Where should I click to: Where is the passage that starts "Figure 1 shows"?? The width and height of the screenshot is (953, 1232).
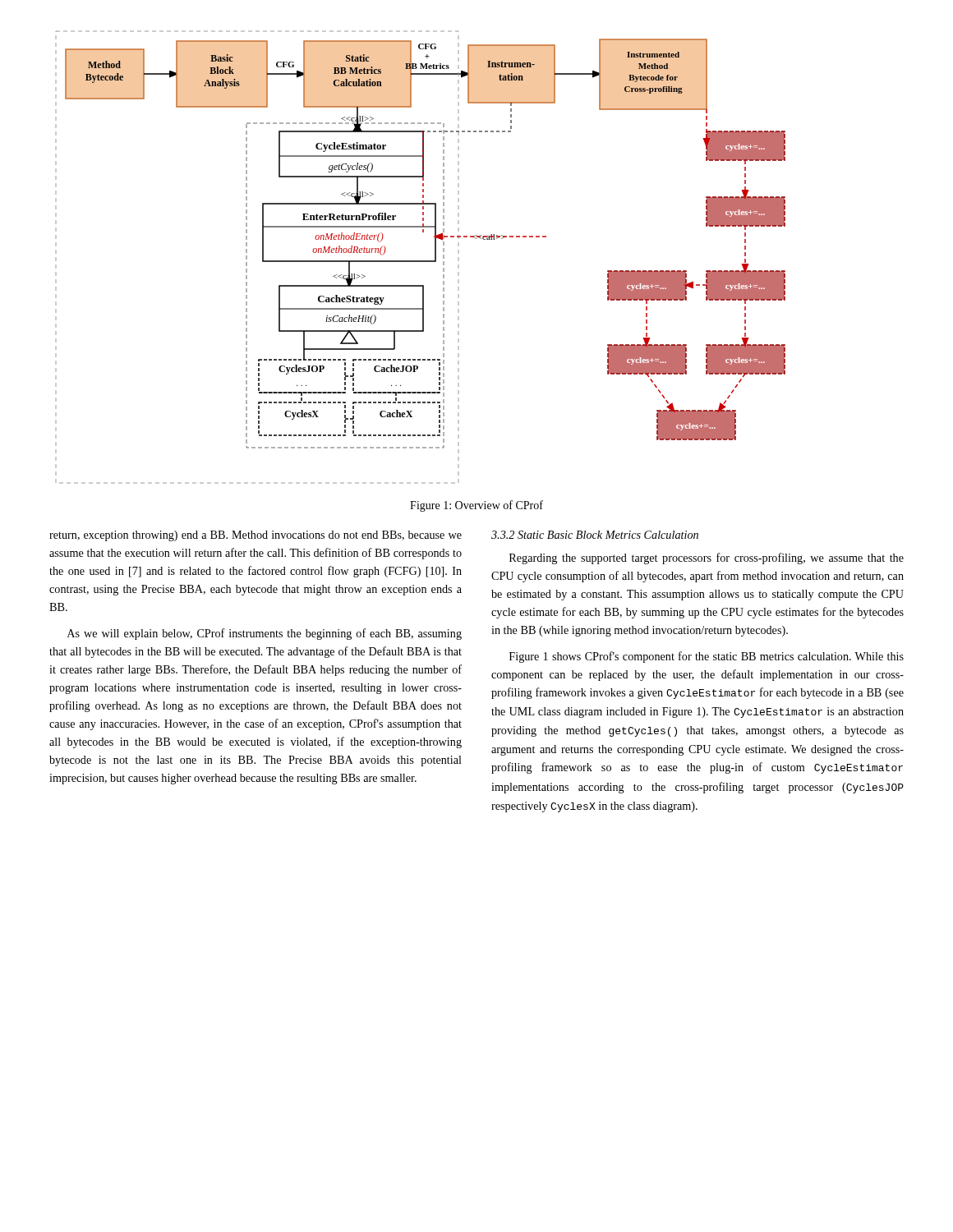pos(698,731)
